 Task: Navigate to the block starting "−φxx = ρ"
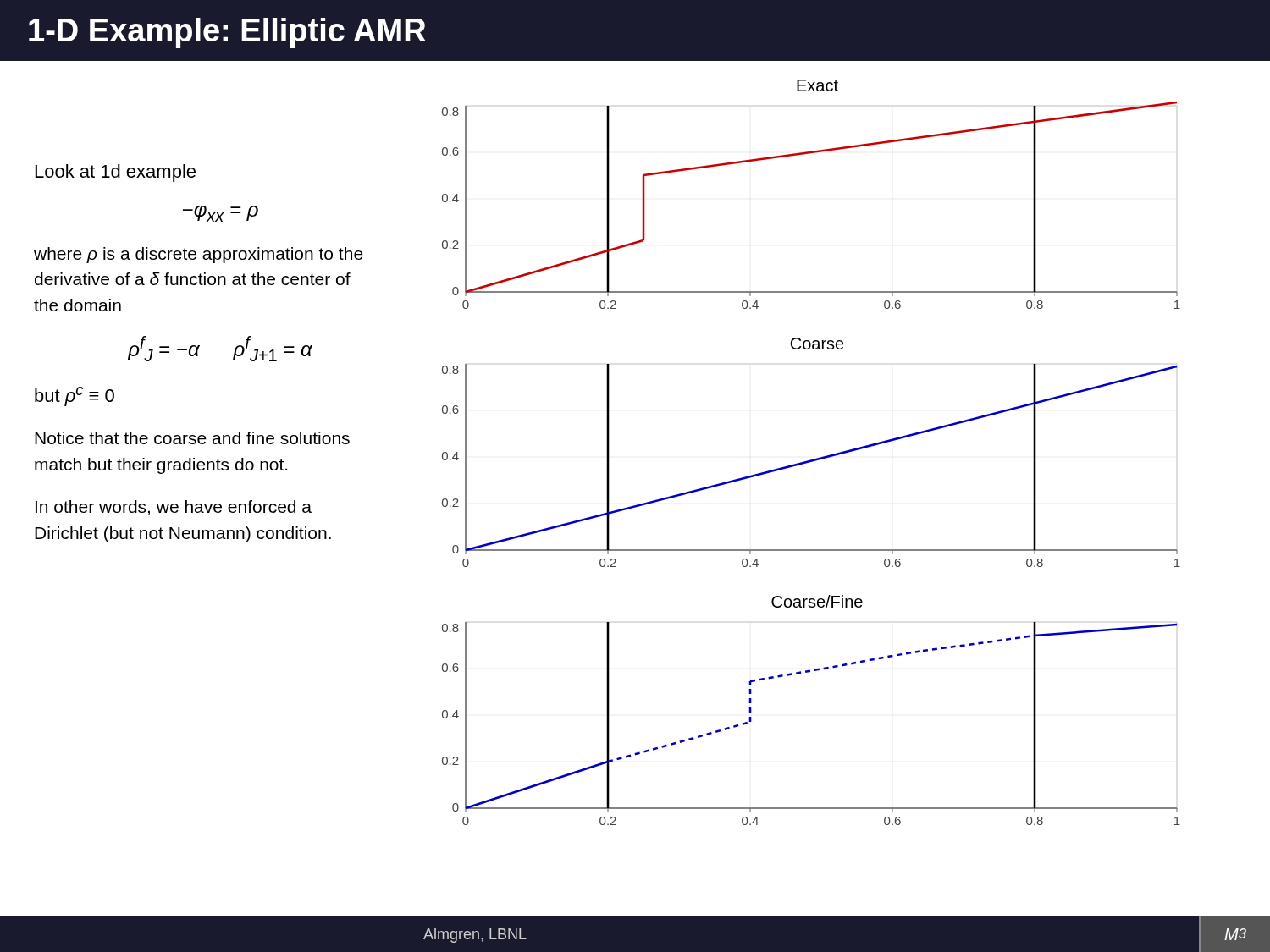pos(220,211)
